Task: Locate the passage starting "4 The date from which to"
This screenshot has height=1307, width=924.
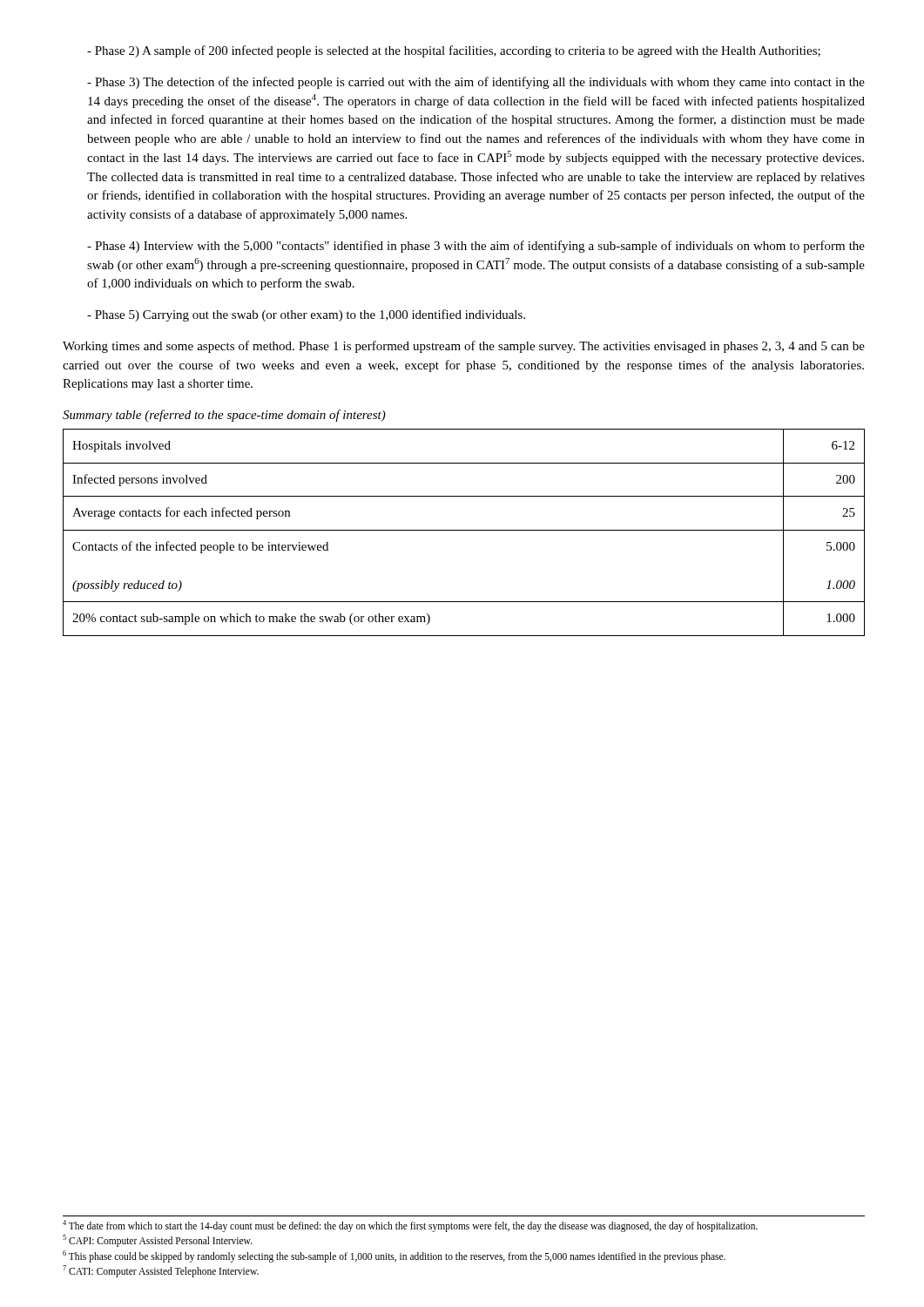Action: click(x=410, y=1226)
